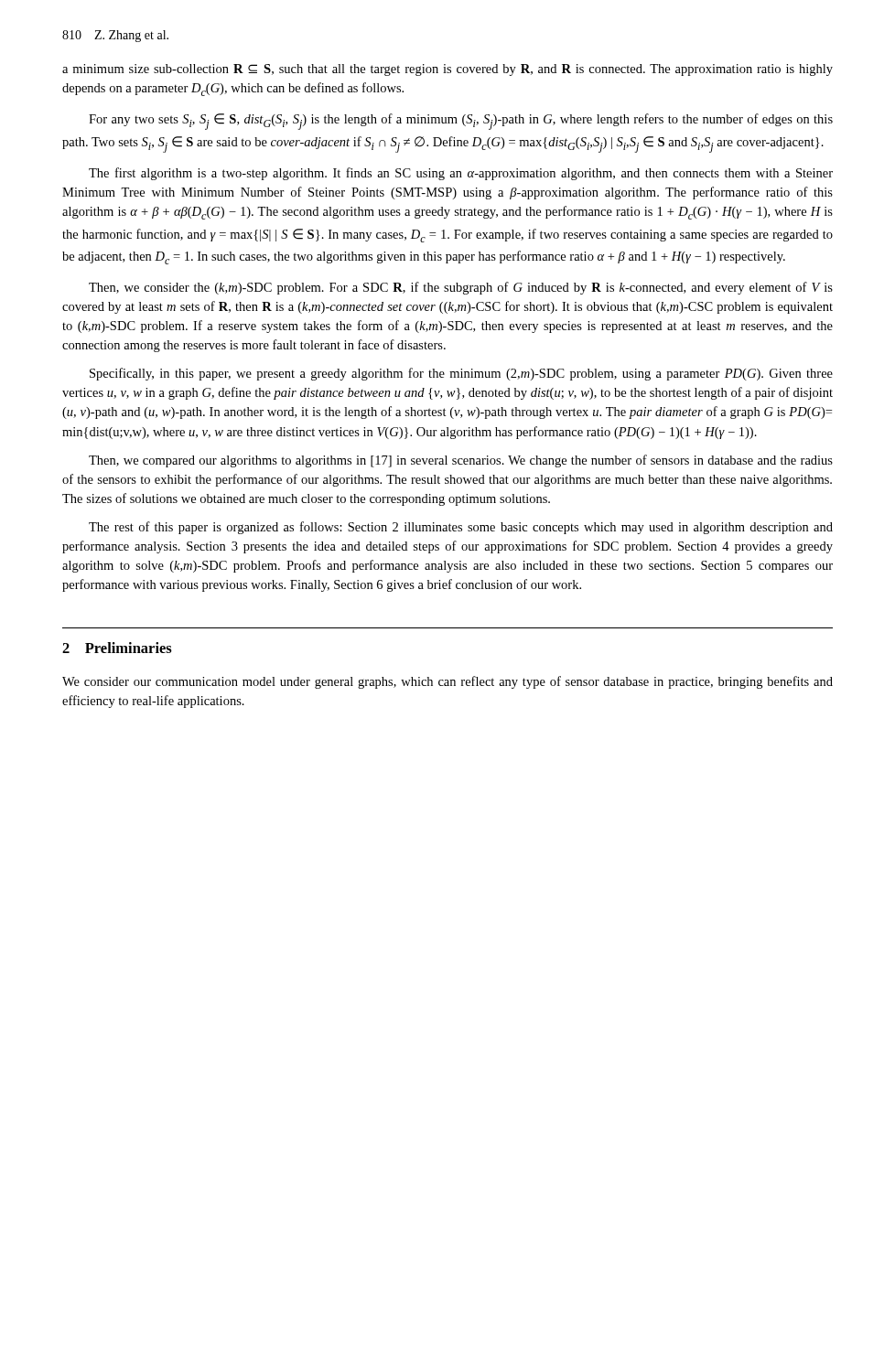Click on the text block starting "The rest of this paper is organized as"
Screen dimensions: 1372x895
click(448, 556)
